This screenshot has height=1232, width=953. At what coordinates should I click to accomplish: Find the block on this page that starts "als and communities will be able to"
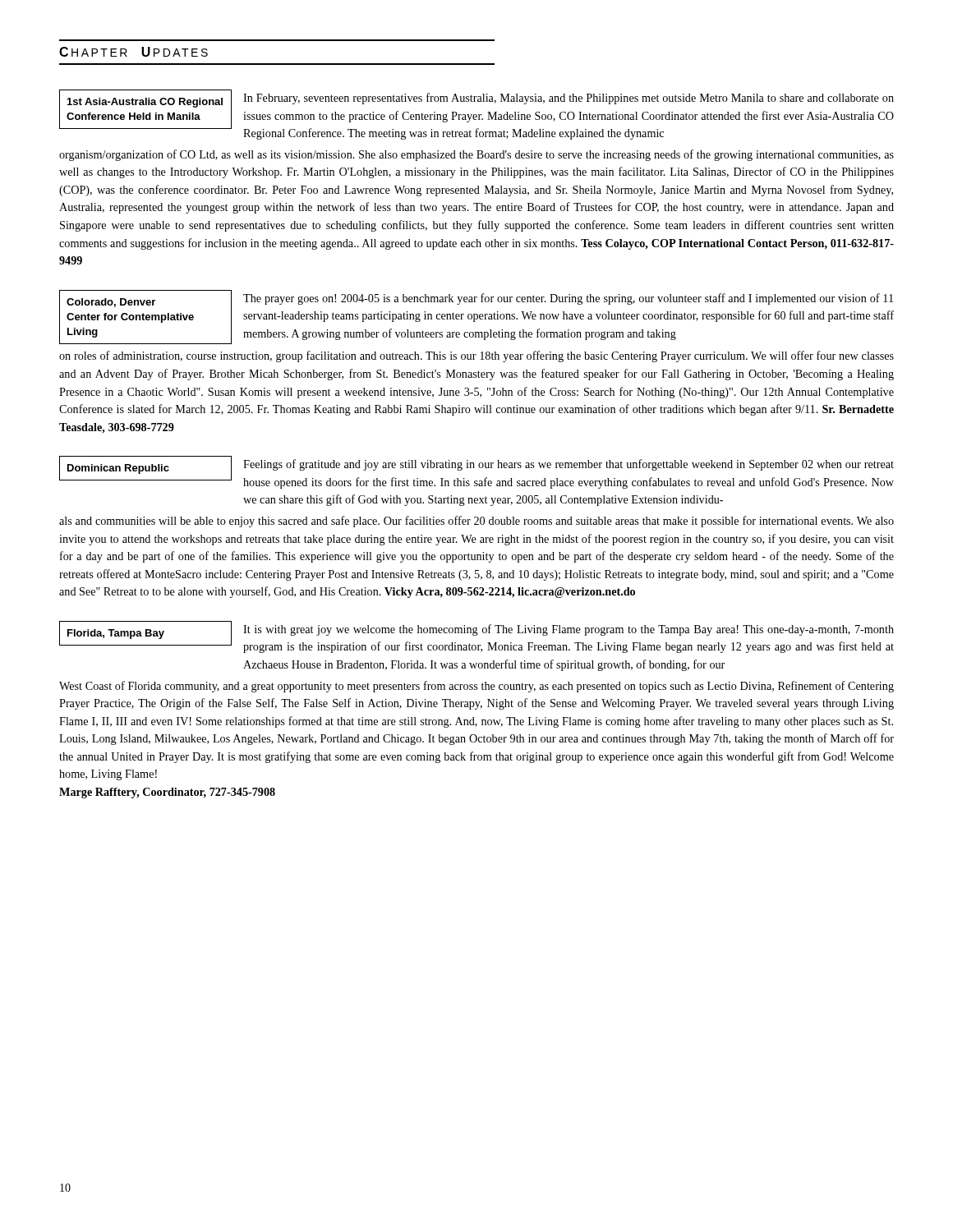(476, 556)
